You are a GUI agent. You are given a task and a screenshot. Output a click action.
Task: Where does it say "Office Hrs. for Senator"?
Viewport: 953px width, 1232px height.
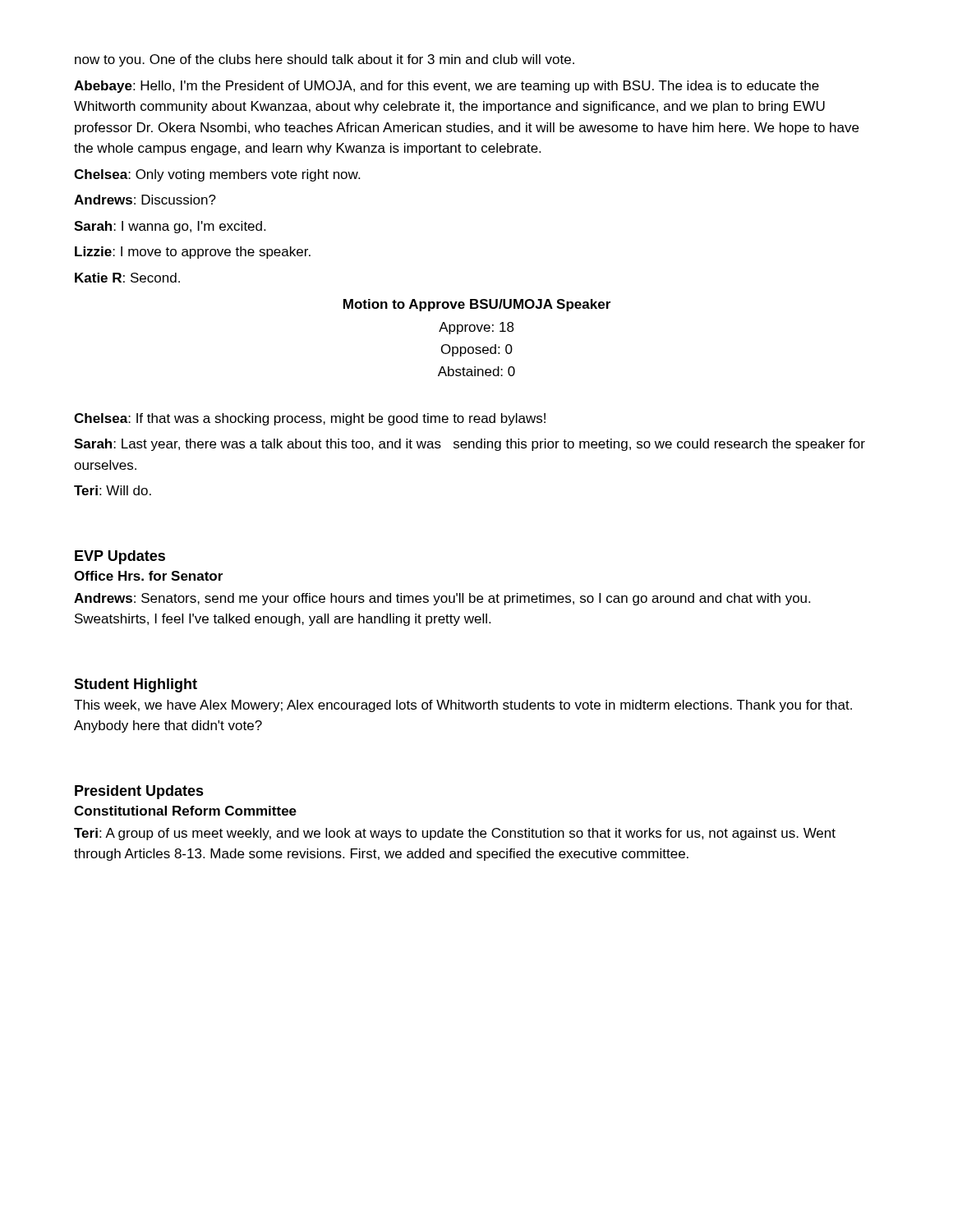pos(148,576)
